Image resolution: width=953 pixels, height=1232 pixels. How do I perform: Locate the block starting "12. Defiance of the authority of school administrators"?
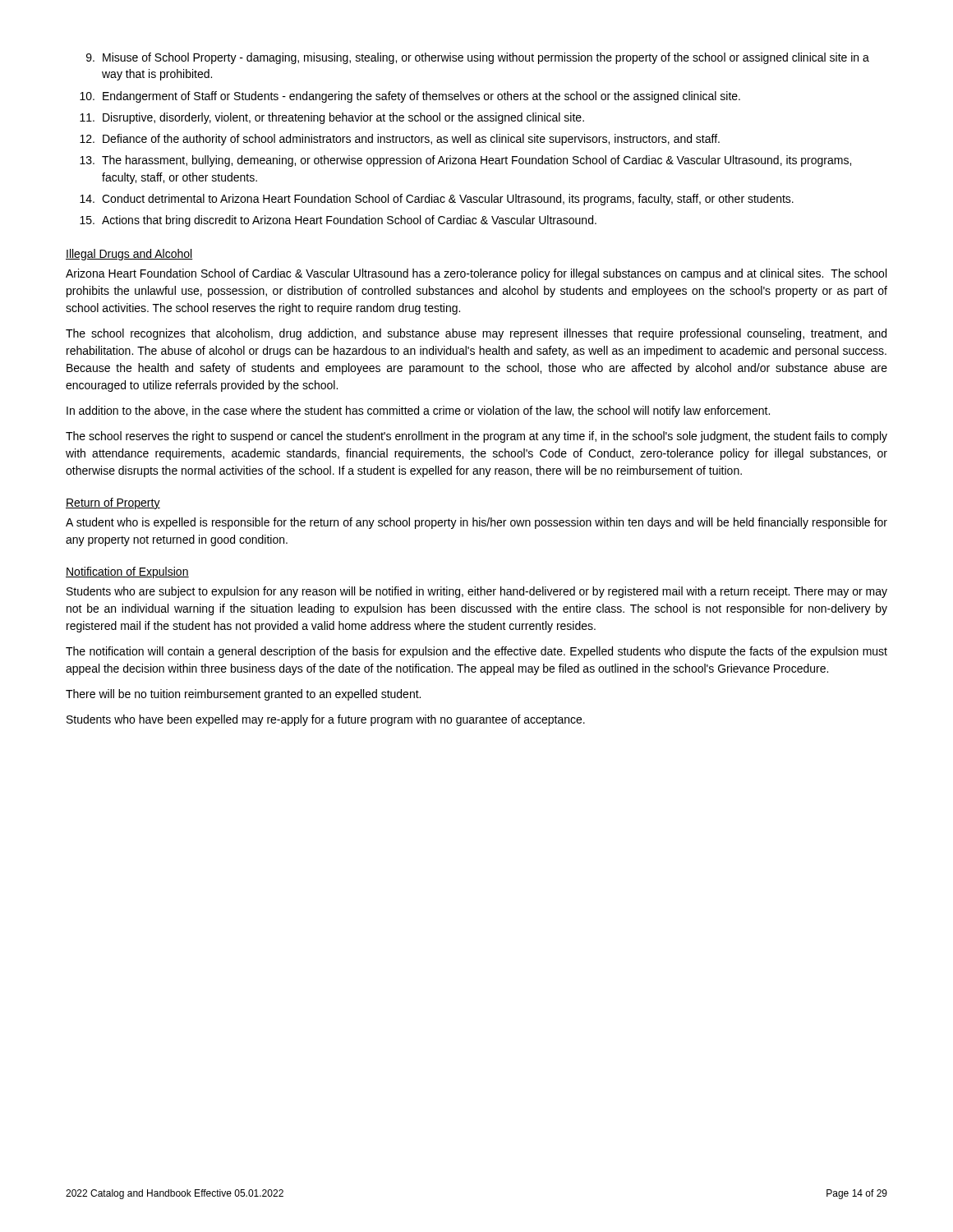pyautogui.click(x=476, y=139)
